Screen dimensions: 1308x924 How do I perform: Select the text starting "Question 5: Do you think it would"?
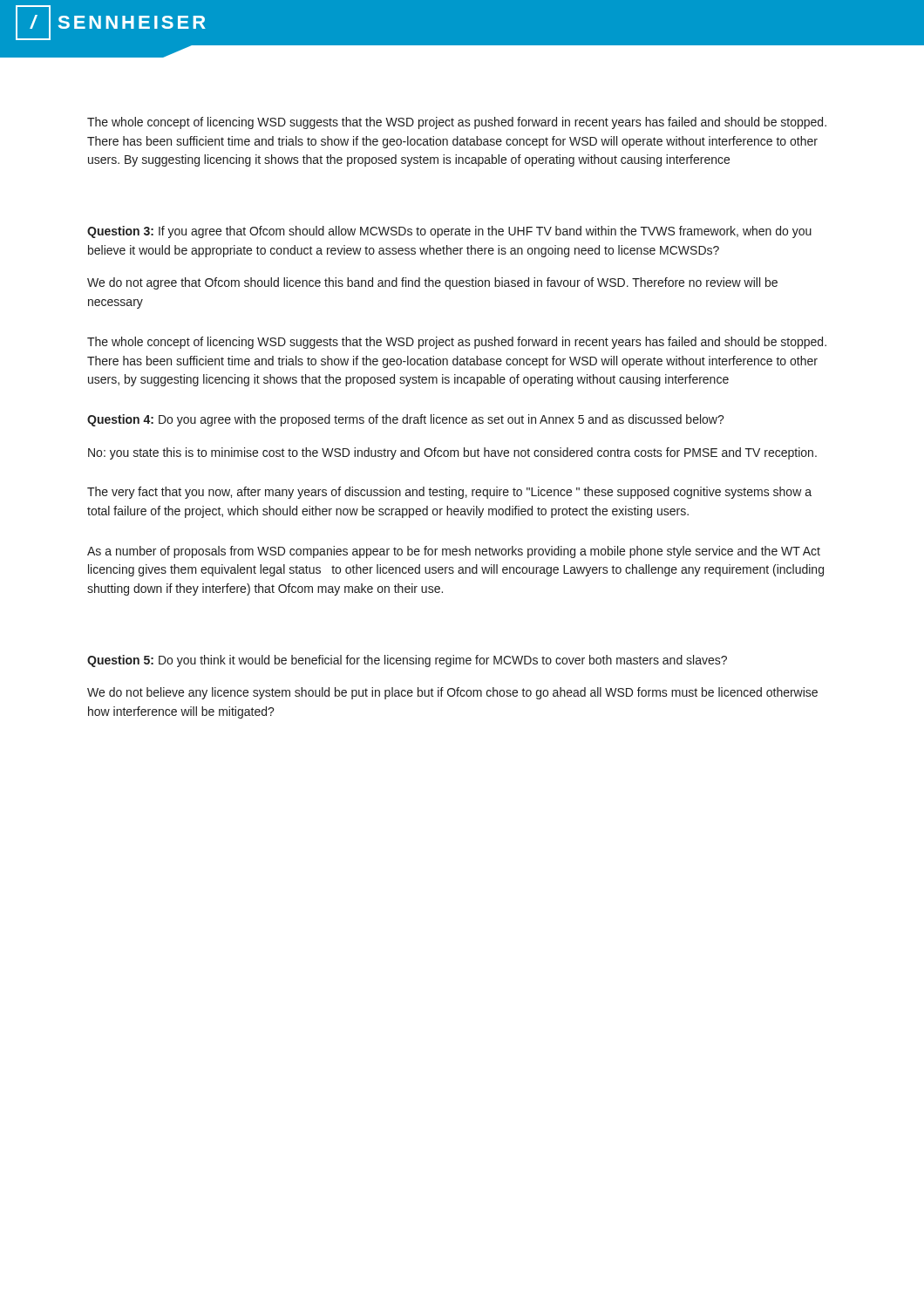(407, 660)
